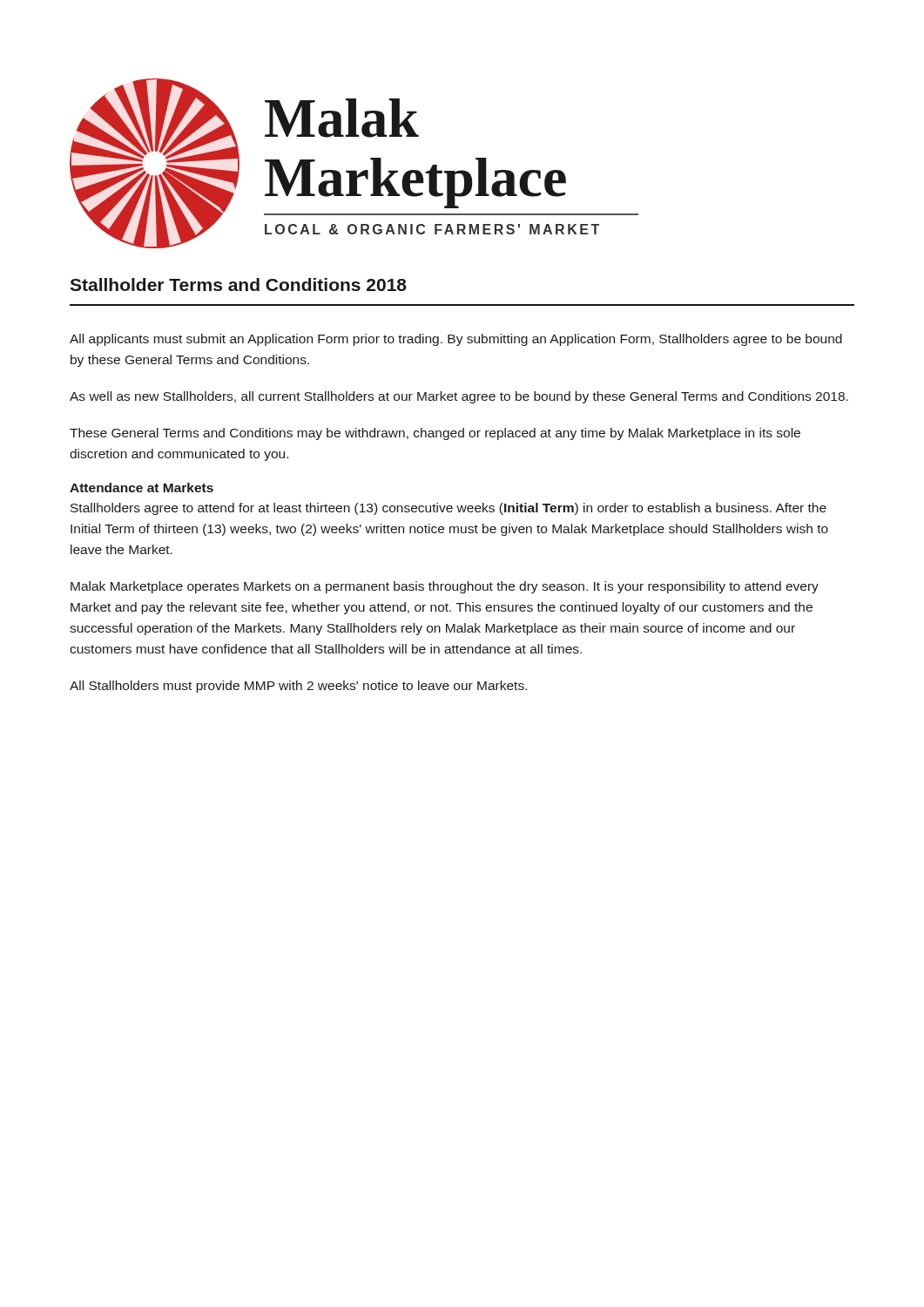The width and height of the screenshot is (924, 1307).
Task: Where is the passage that starts "As well as"?
Action: (x=459, y=396)
